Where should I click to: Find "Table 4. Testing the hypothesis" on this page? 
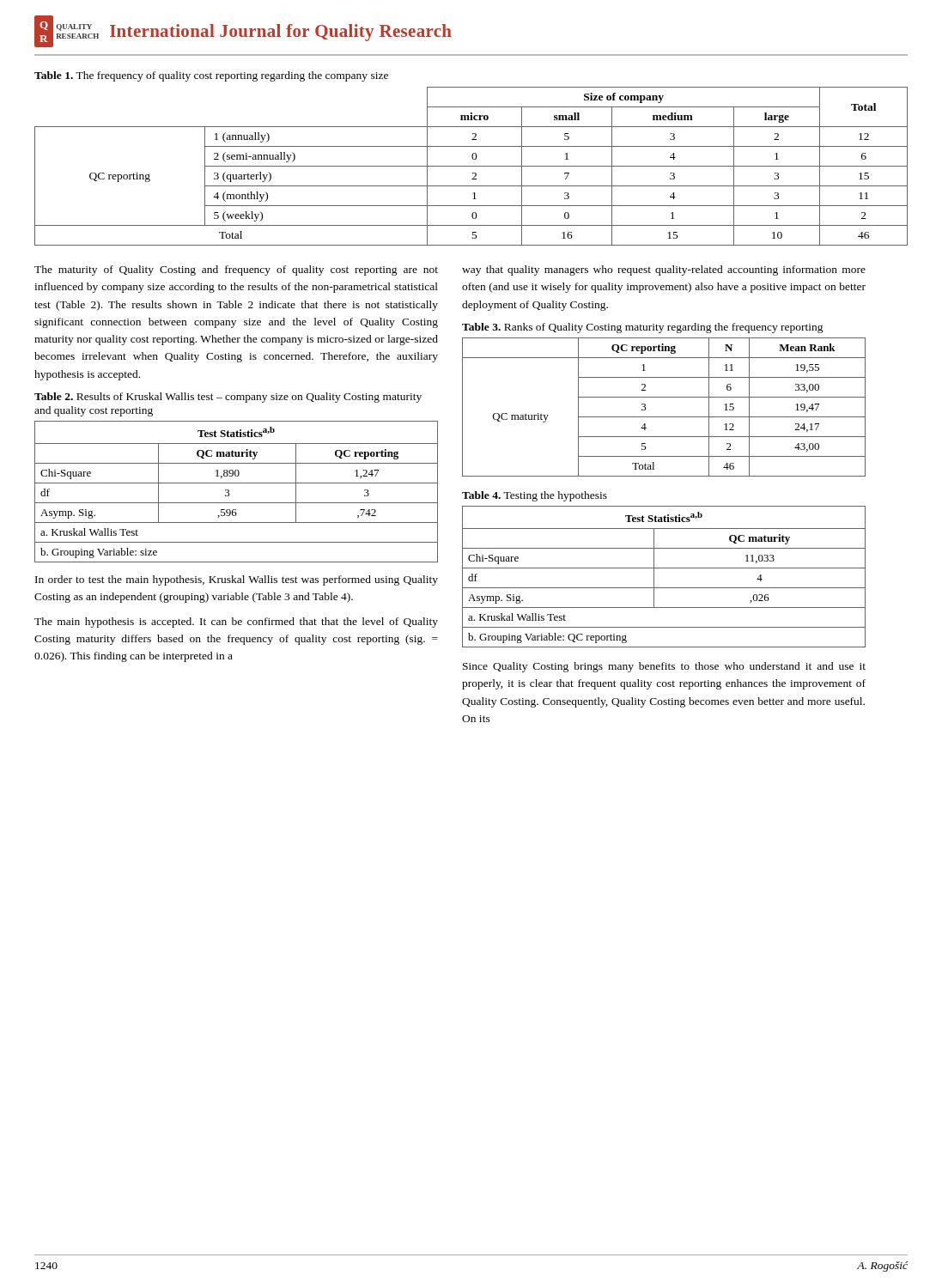tap(535, 495)
